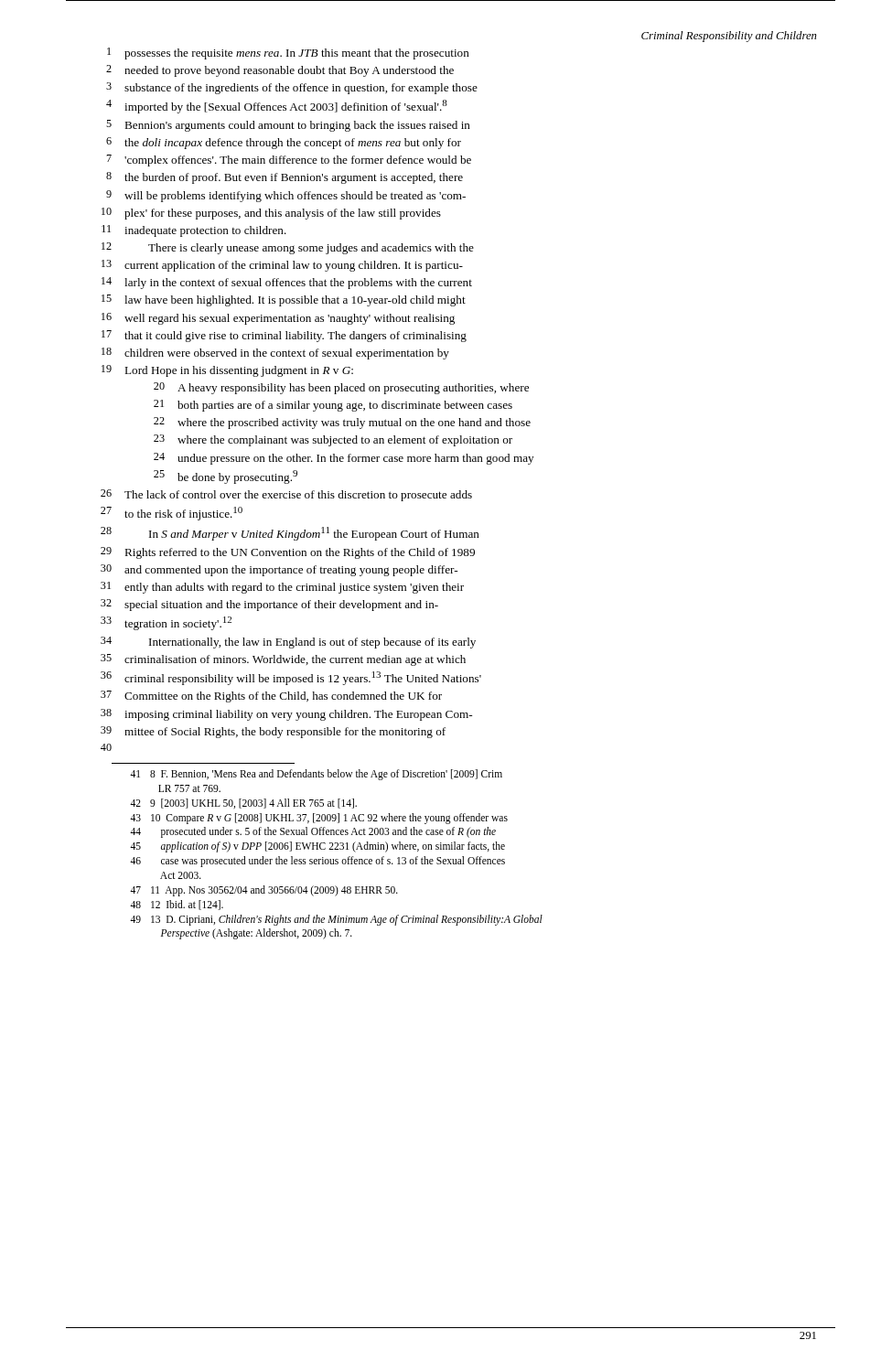The width and height of the screenshot is (892, 1372).
Task: Navigate to the text block starting "1 possesses the requisite mens rea. In"
Action: pyautogui.click(x=451, y=80)
